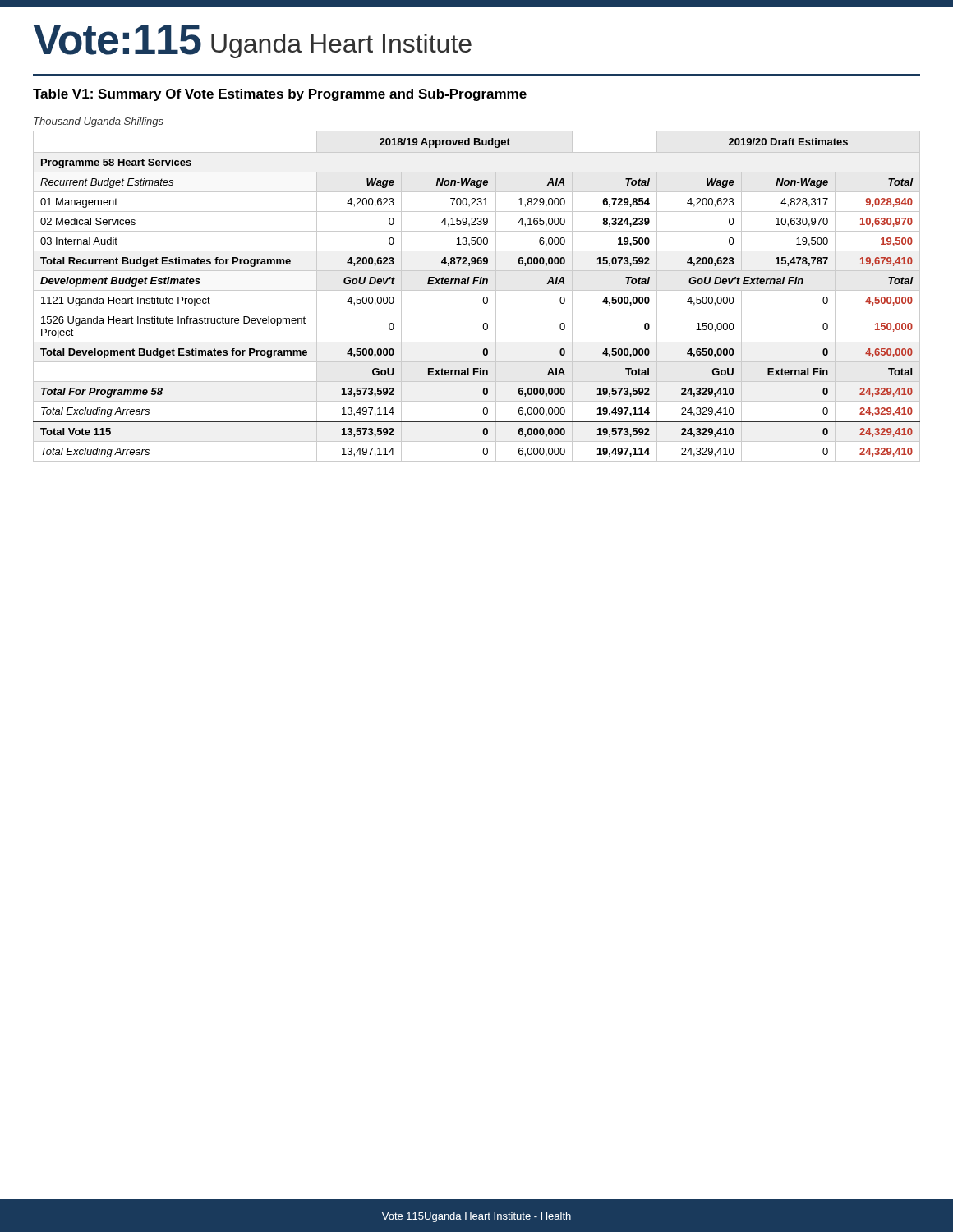Locate the table with the text "External Fin"
Image resolution: width=953 pixels, height=1232 pixels.
476,288
